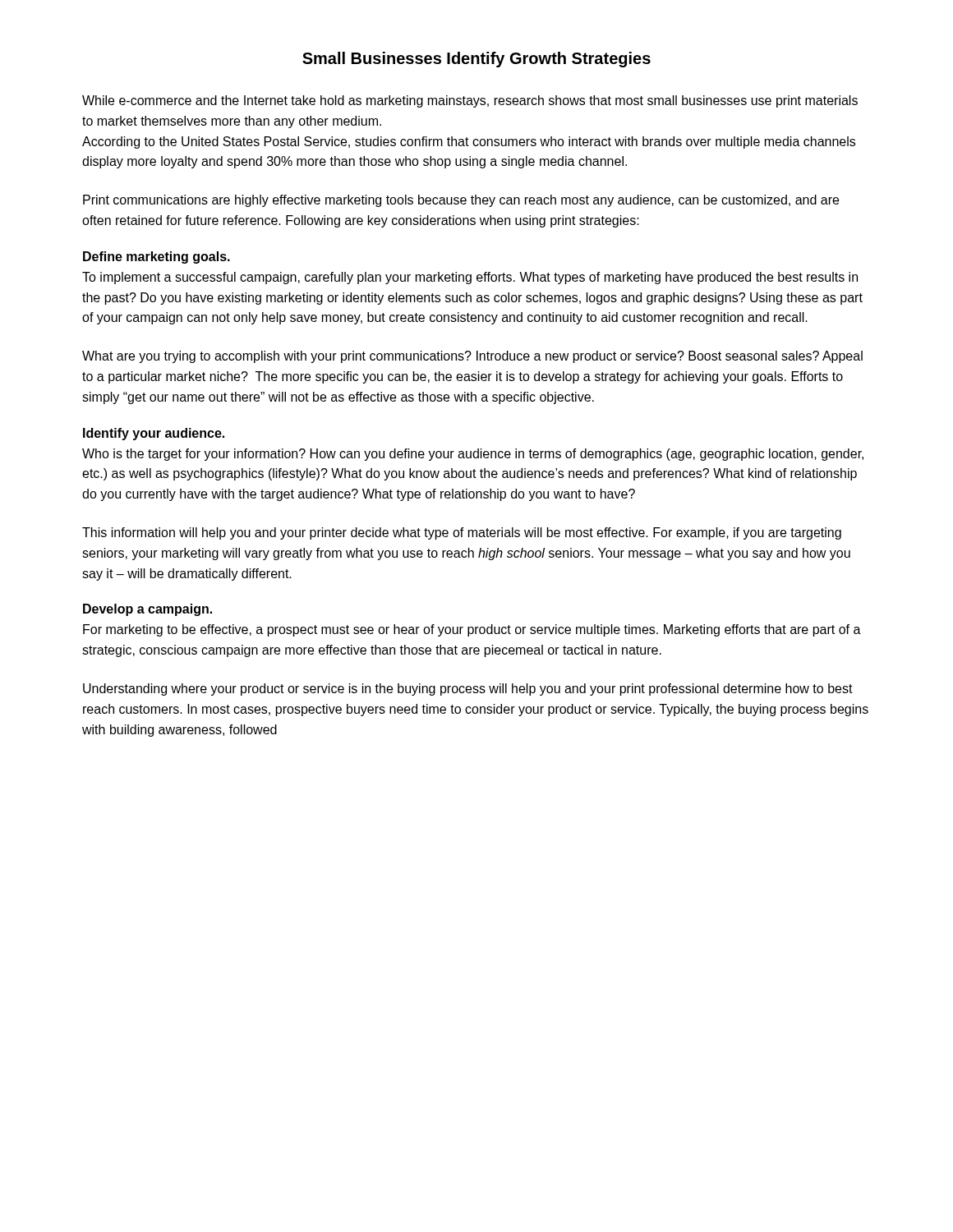Find the region starting "For marketing to be effective, a"
The image size is (953, 1232).
[x=471, y=640]
